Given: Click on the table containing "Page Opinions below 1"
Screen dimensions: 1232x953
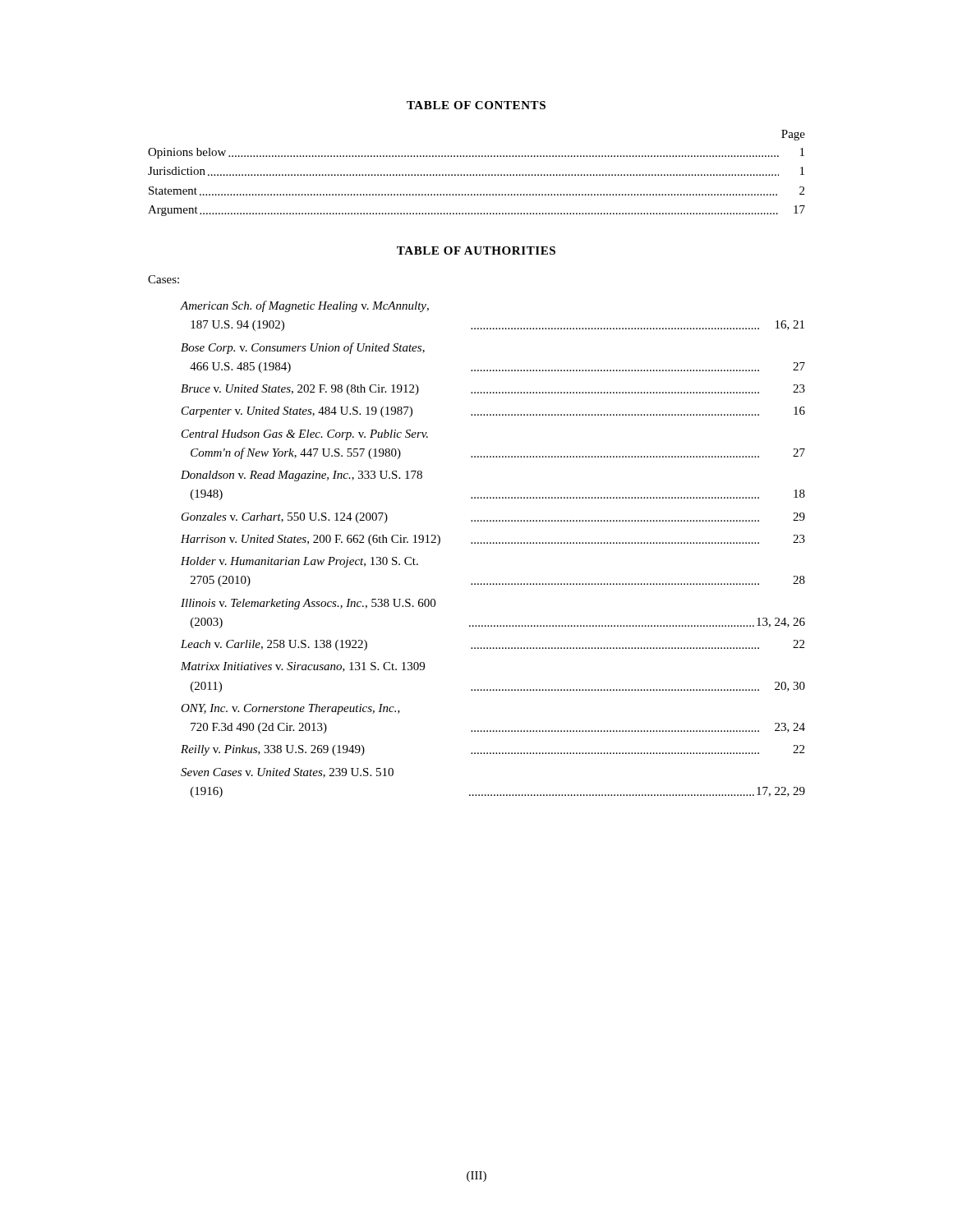Looking at the screenshot, I should pyautogui.click(x=476, y=173).
